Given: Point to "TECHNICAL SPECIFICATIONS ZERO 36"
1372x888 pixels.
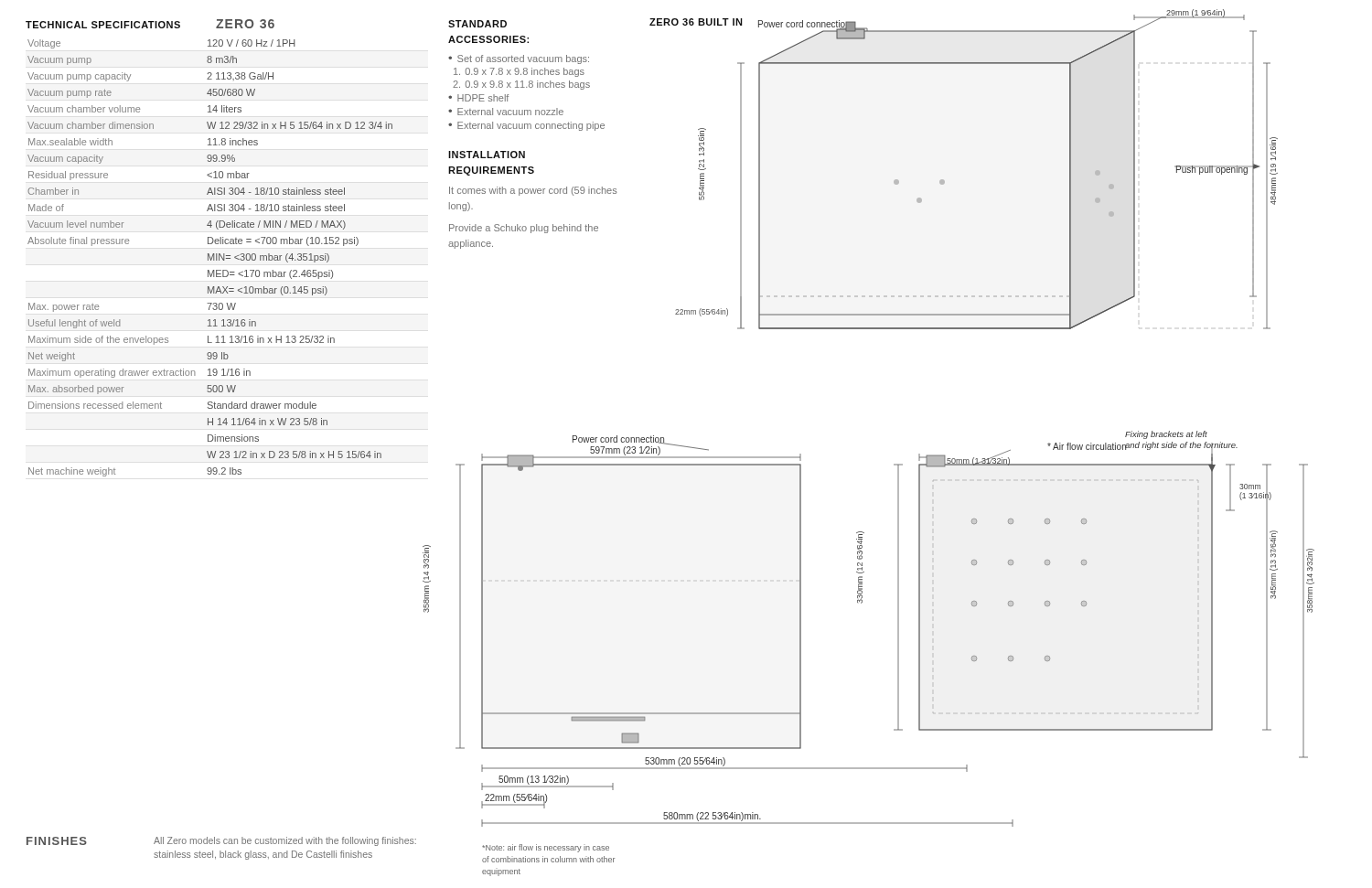Looking at the screenshot, I should point(151,24).
